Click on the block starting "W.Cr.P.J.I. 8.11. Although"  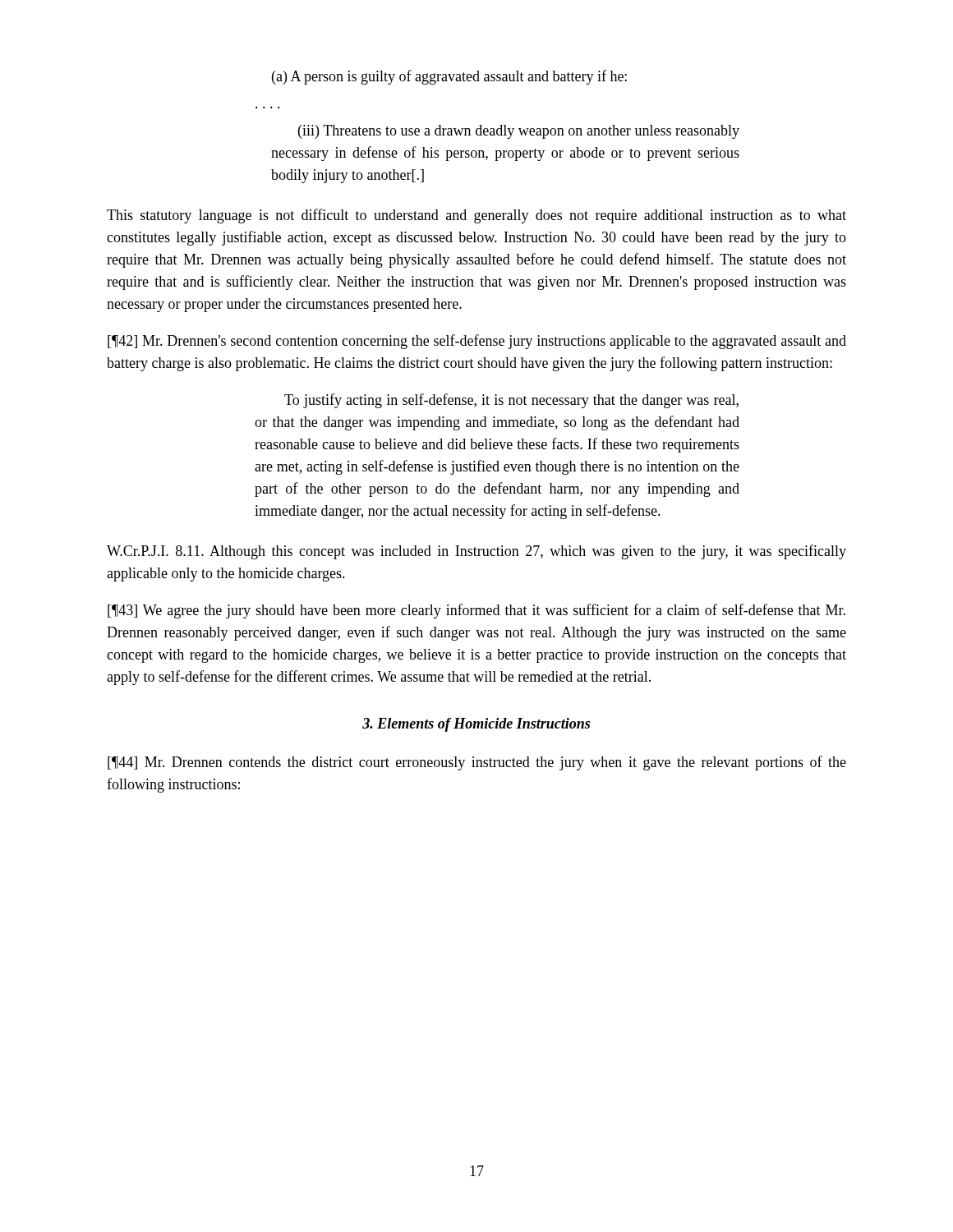tap(476, 563)
